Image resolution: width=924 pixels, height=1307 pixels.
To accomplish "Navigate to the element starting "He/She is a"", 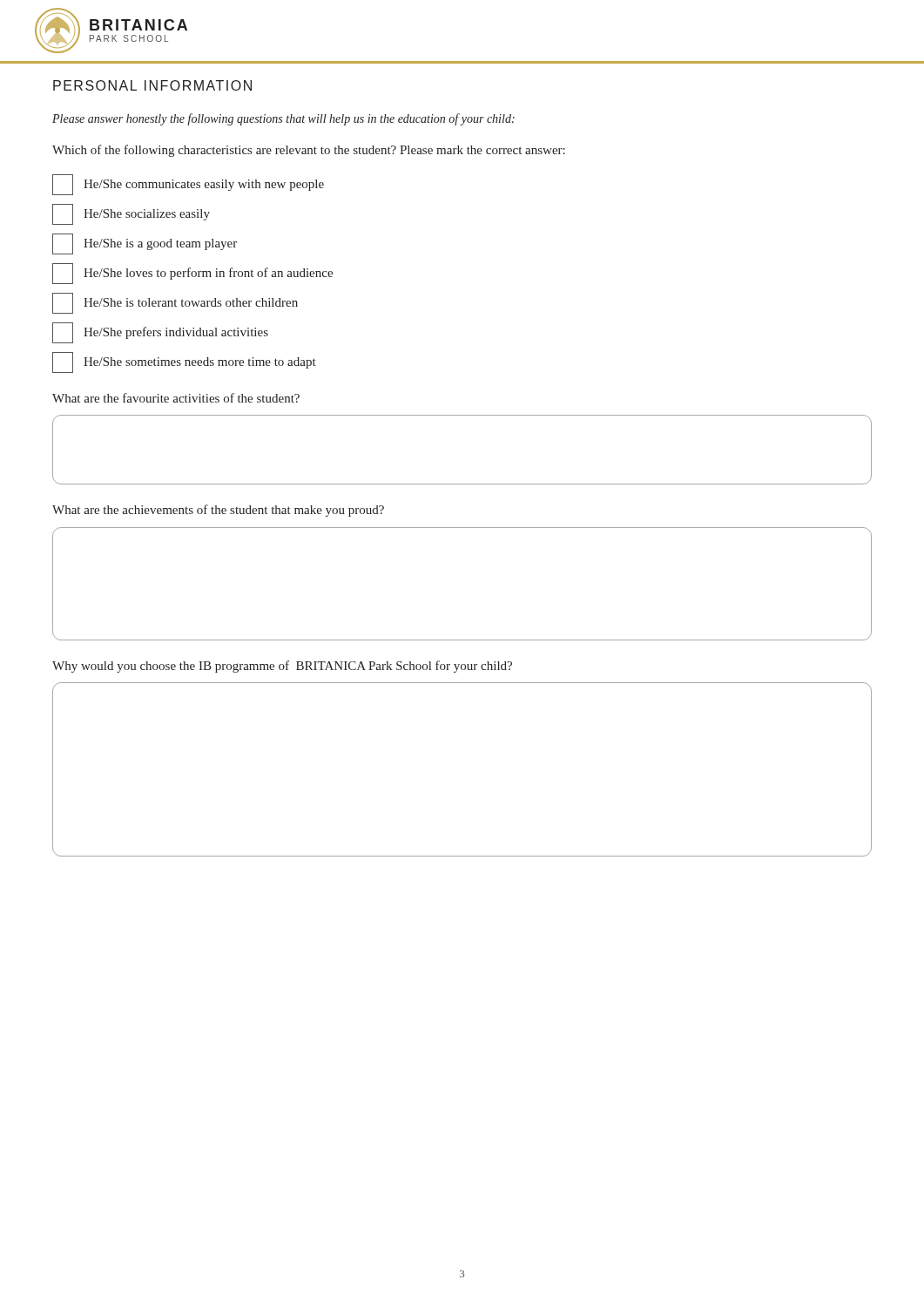I will point(145,243).
